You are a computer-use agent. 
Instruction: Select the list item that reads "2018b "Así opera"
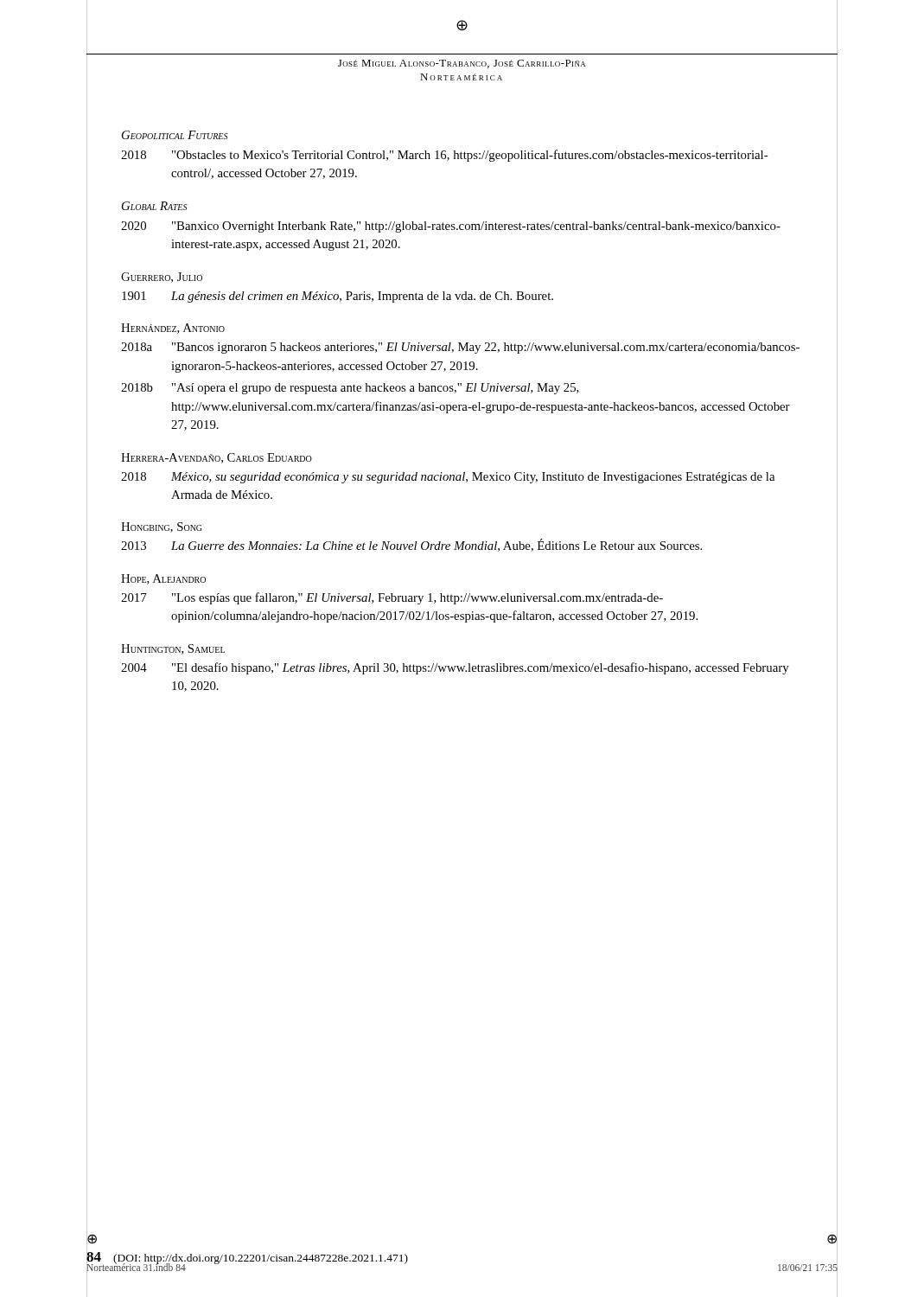pyautogui.click(x=462, y=407)
